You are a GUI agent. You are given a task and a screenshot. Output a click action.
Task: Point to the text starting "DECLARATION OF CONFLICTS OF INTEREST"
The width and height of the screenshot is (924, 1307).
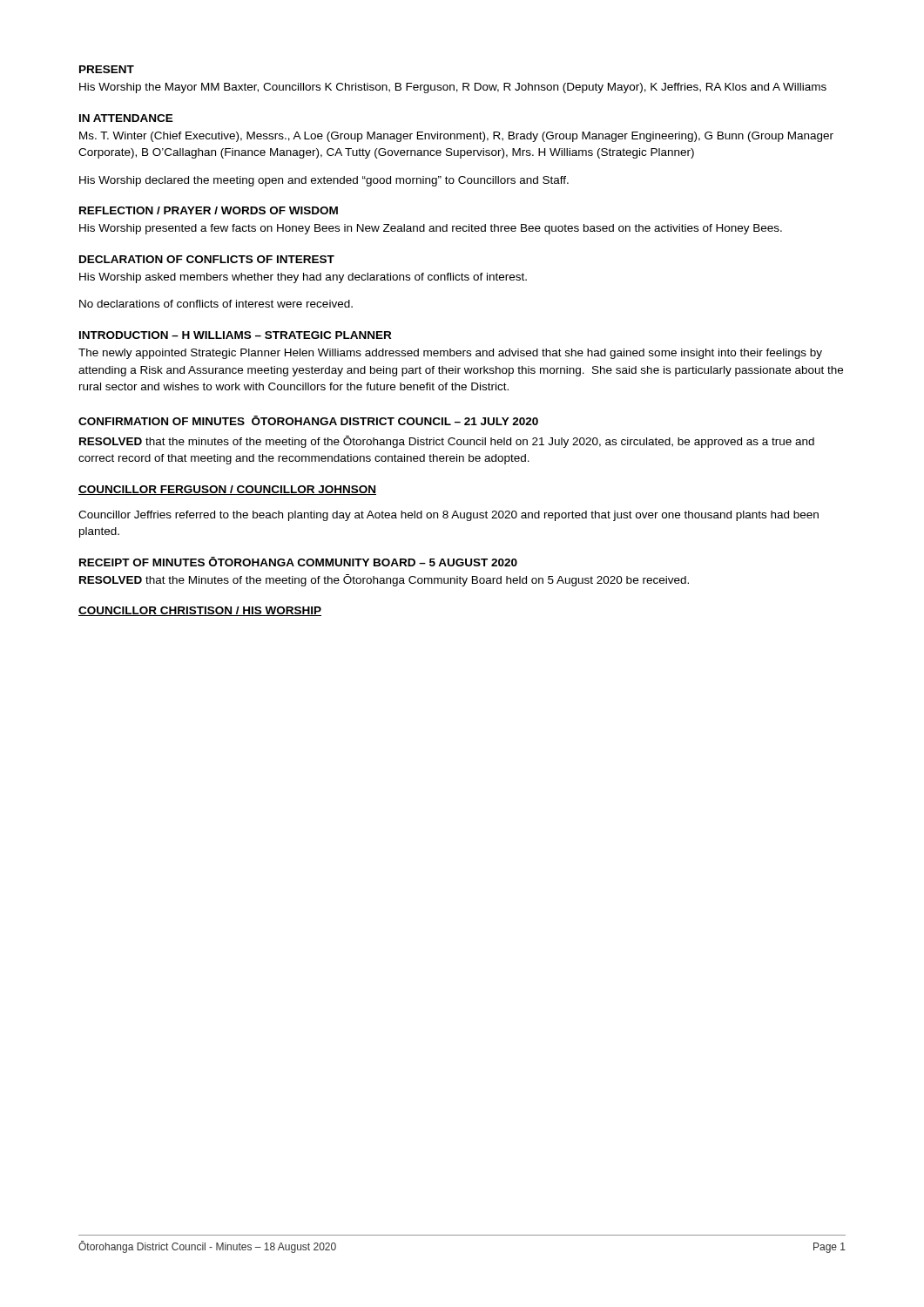(x=206, y=259)
